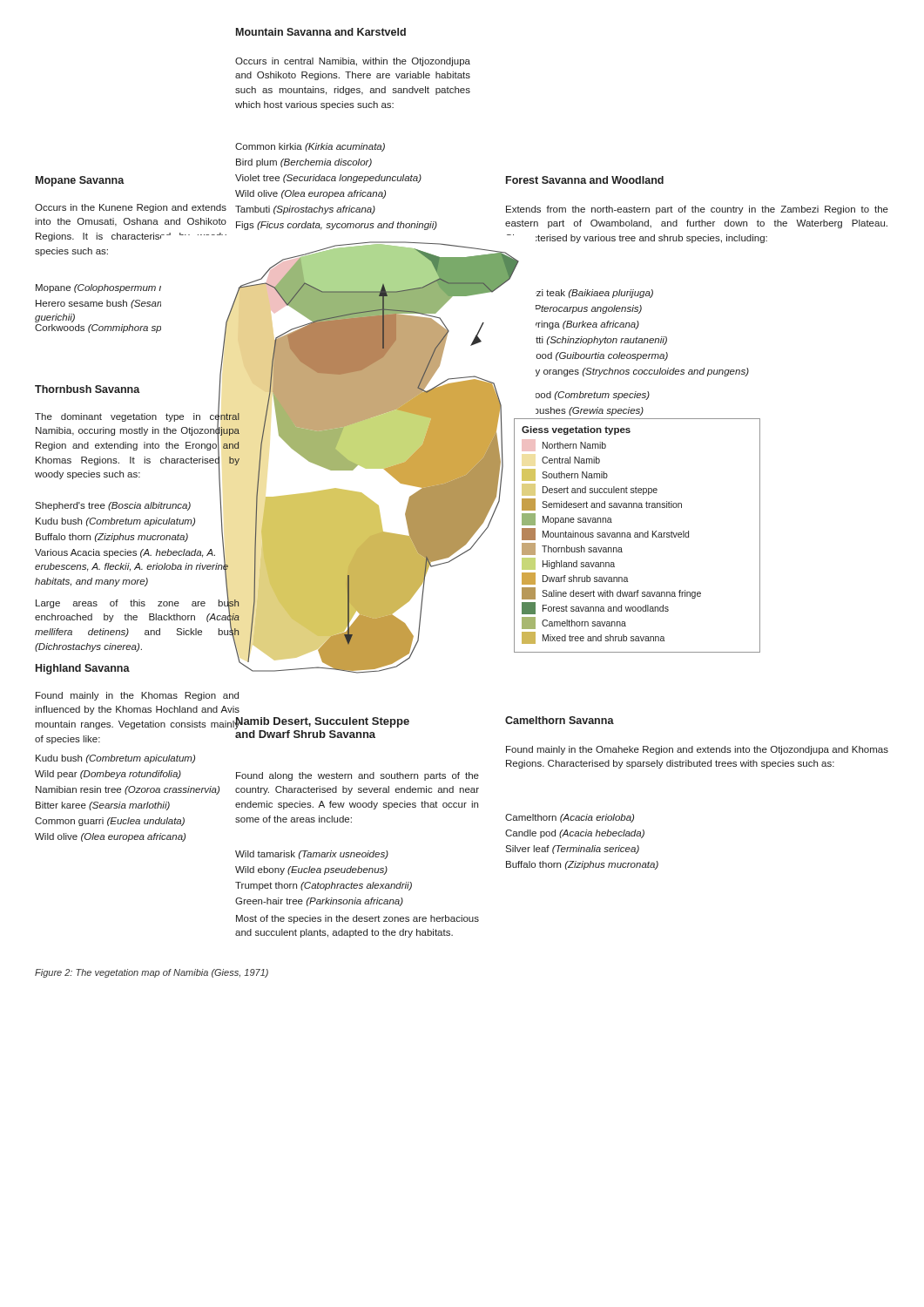Locate the list item that says "Bird plum (Berchemia discolor)"
This screenshot has width=924, height=1307.
[x=353, y=162]
